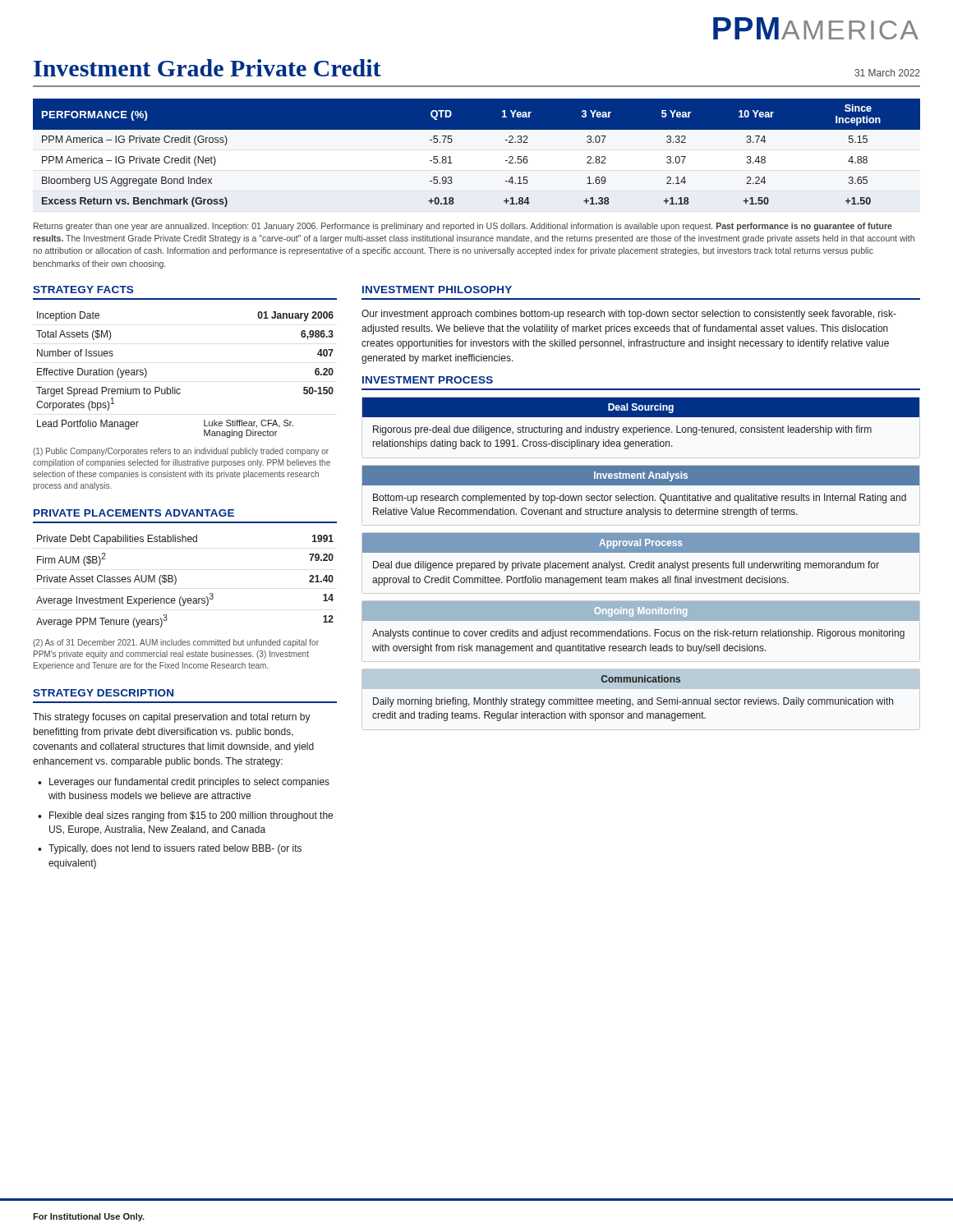This screenshot has height=1232, width=953.
Task: Find the list item containing "• Leverages our"
Action: pos(187,789)
